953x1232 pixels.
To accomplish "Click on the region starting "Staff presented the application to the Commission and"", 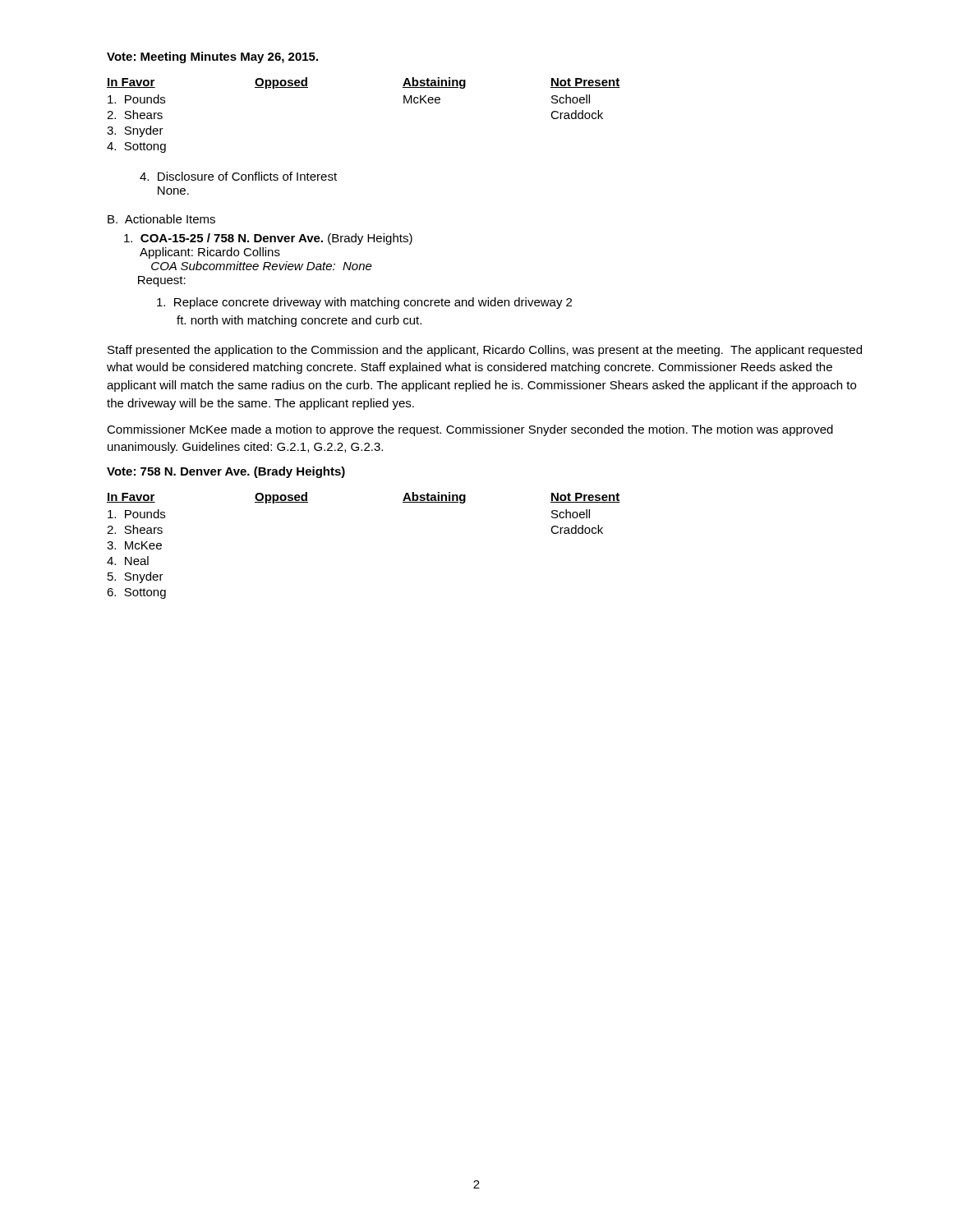I will click(485, 376).
